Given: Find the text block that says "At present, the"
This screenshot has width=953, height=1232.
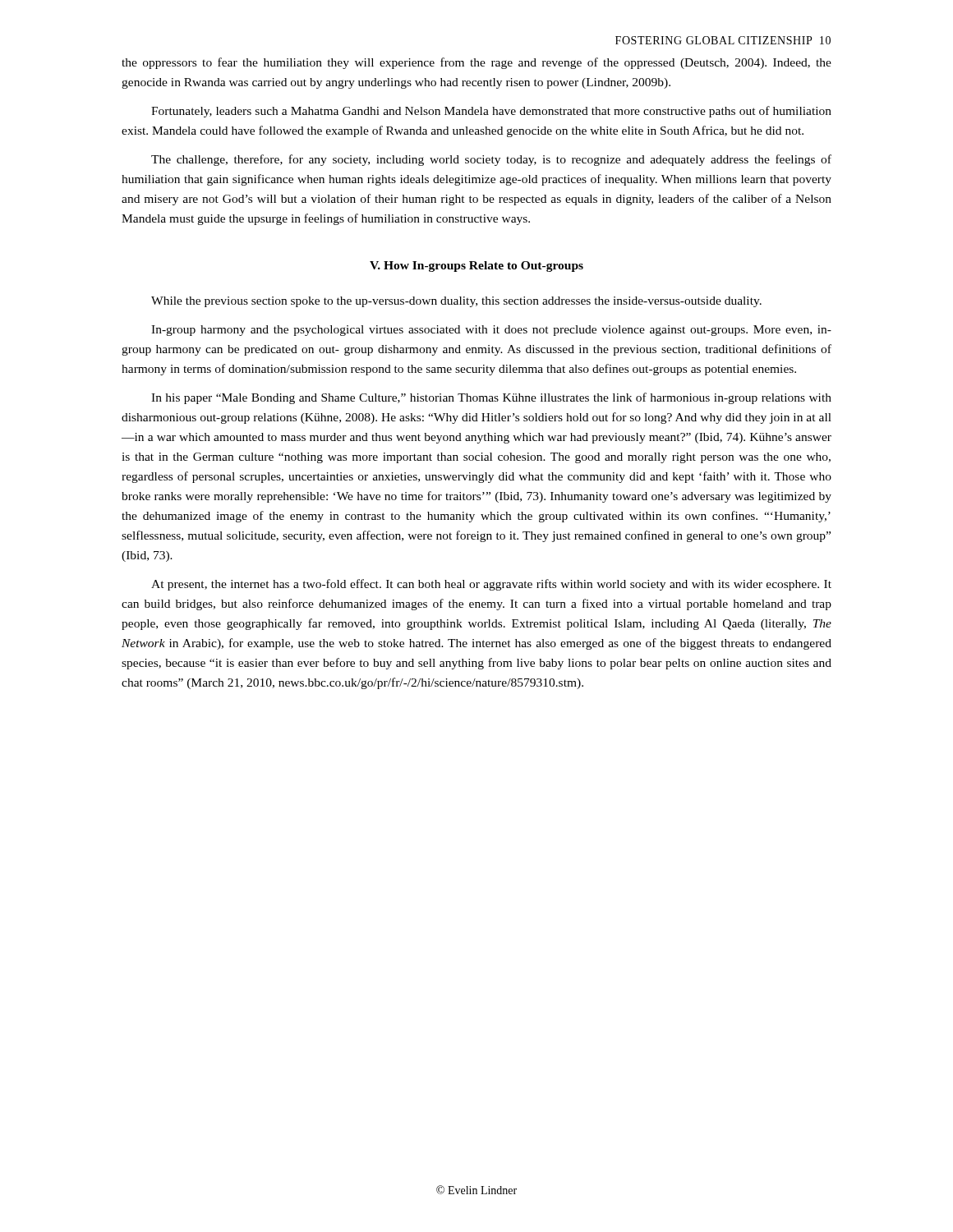Looking at the screenshot, I should click(476, 634).
